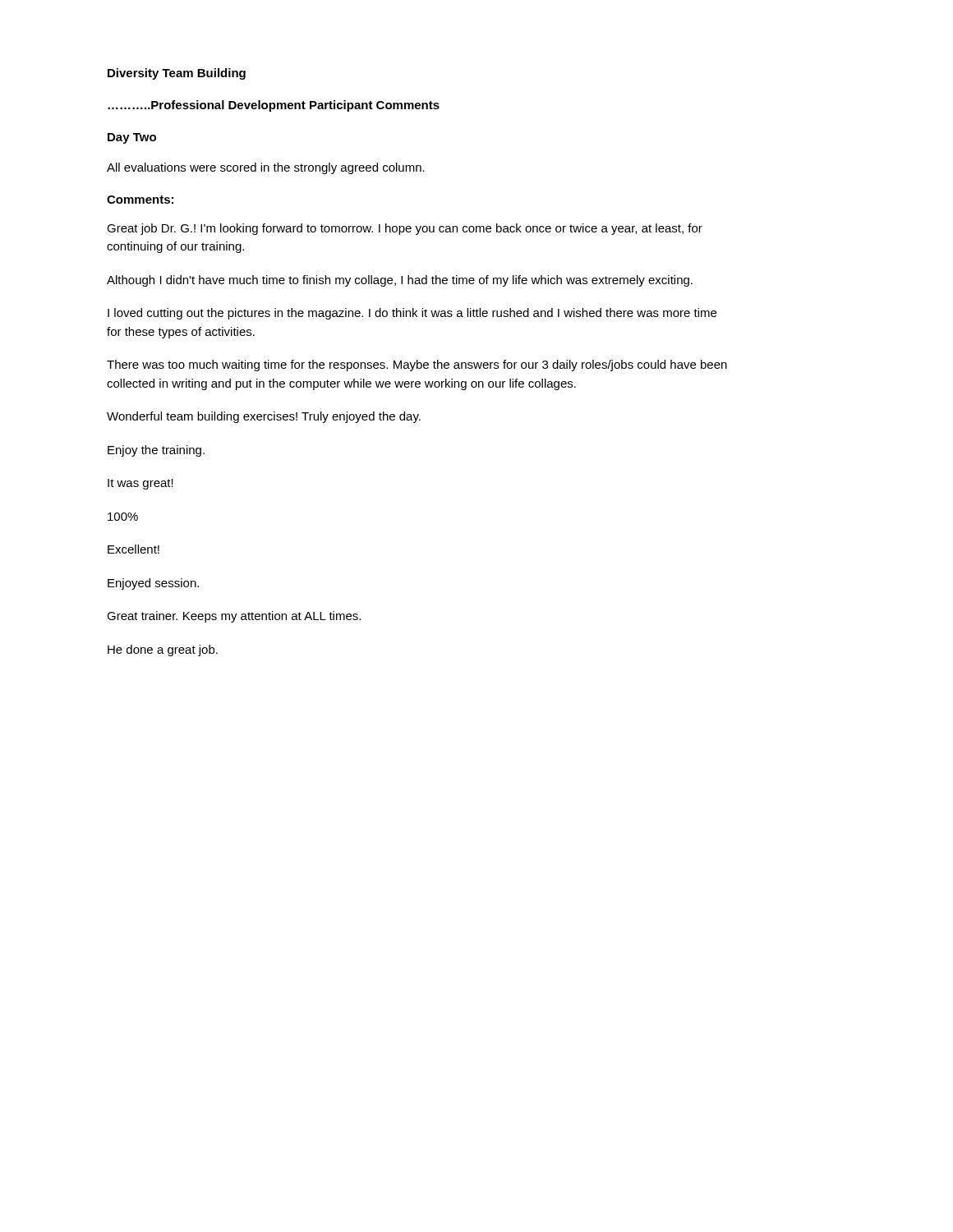Find the text block starting "There was too much waiting time for"
This screenshot has width=953, height=1232.
coord(417,373)
